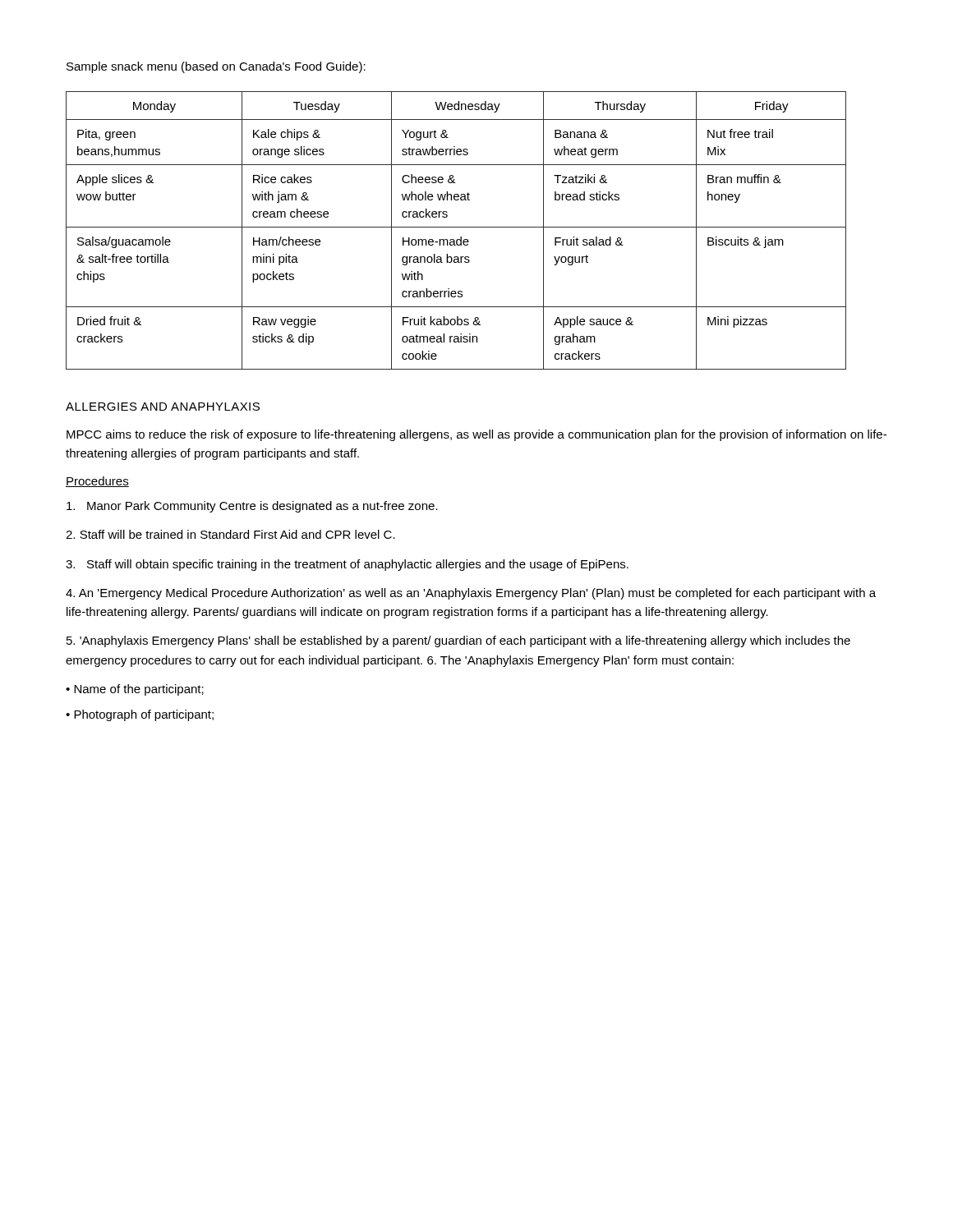Click on the table containing "Nut free trail Mix"

pyautogui.click(x=476, y=230)
